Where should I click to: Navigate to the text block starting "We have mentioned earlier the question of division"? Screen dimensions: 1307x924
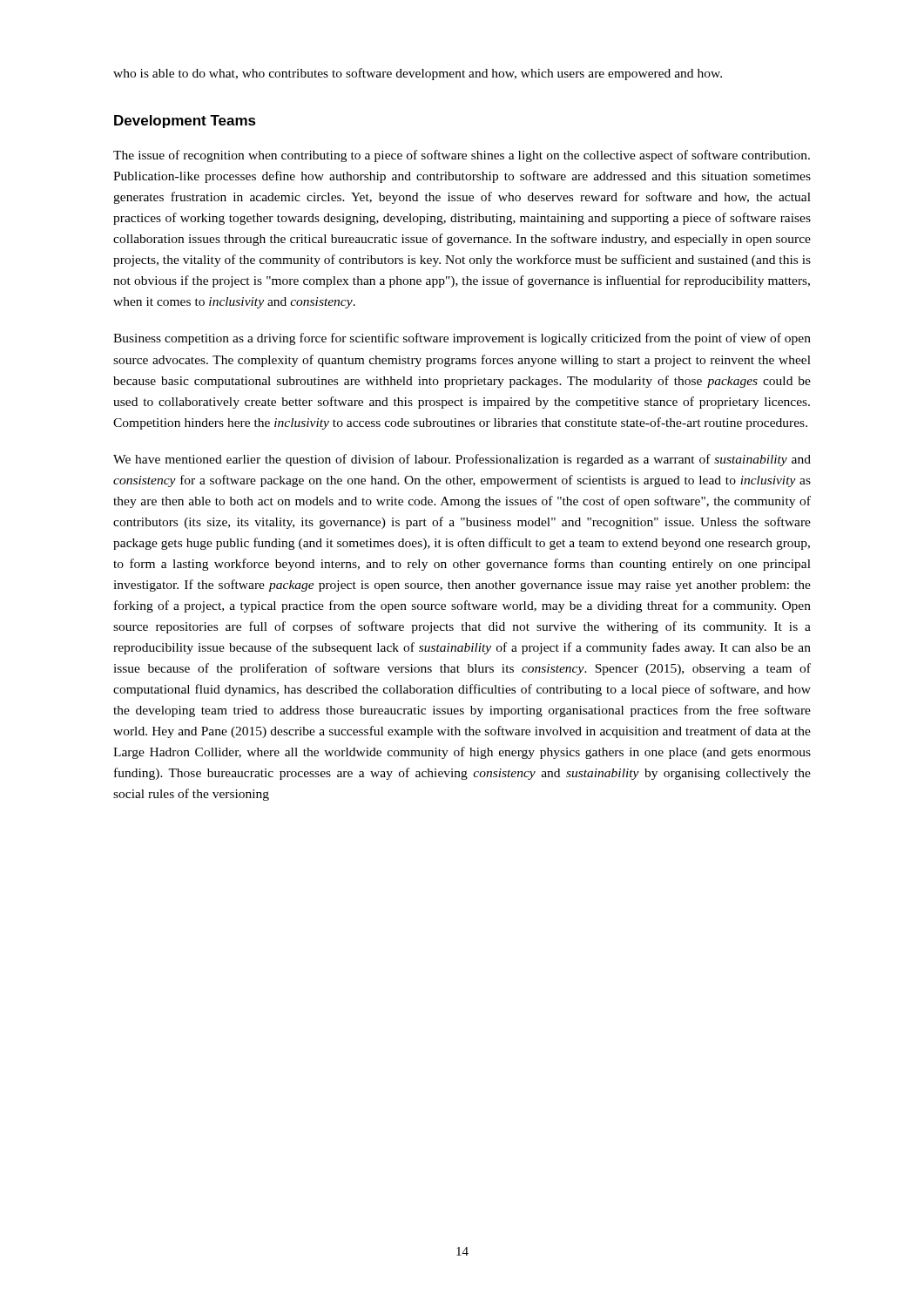tap(462, 626)
